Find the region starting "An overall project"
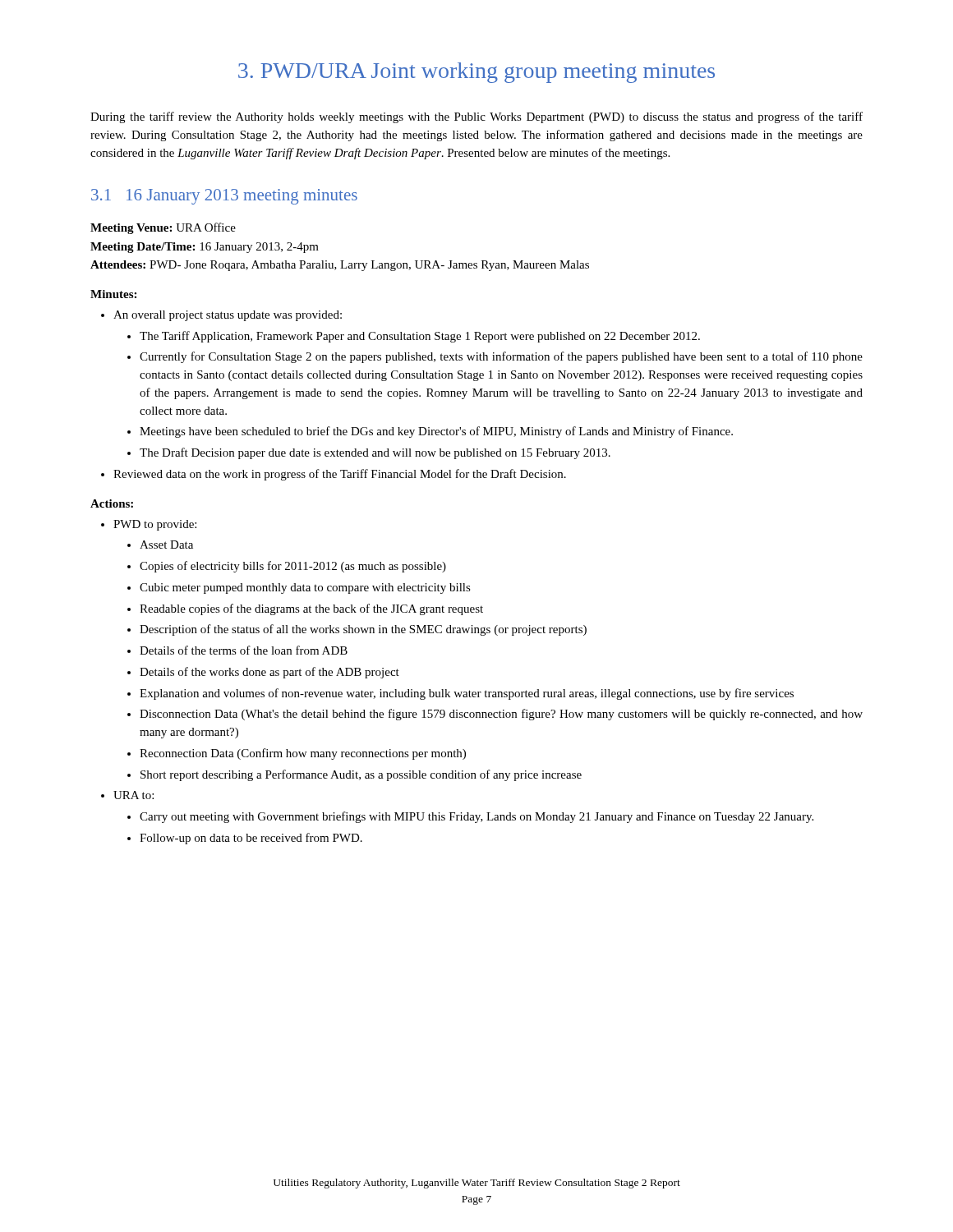Viewport: 953px width, 1232px height. pos(476,395)
